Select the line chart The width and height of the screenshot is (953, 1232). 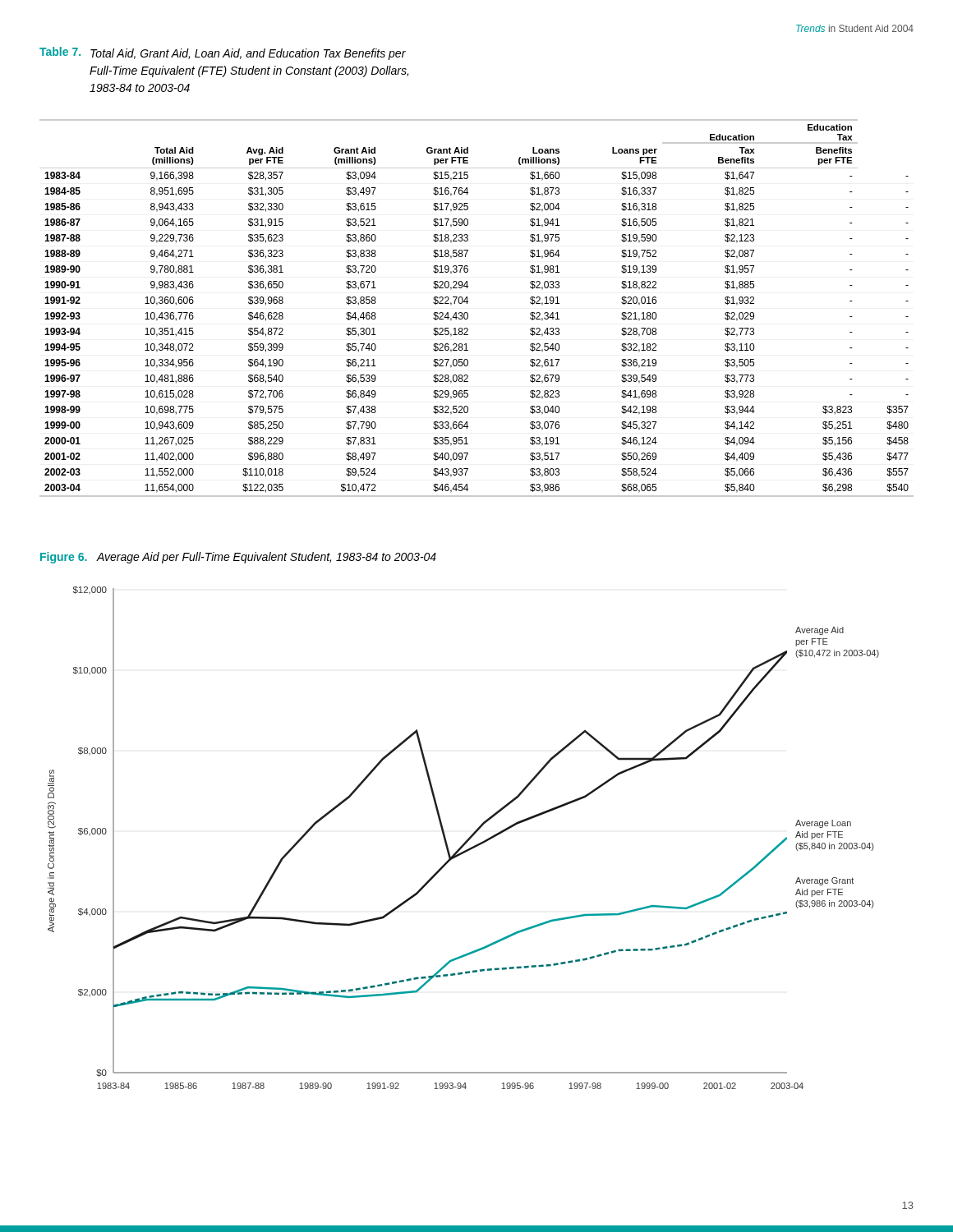coord(476,859)
